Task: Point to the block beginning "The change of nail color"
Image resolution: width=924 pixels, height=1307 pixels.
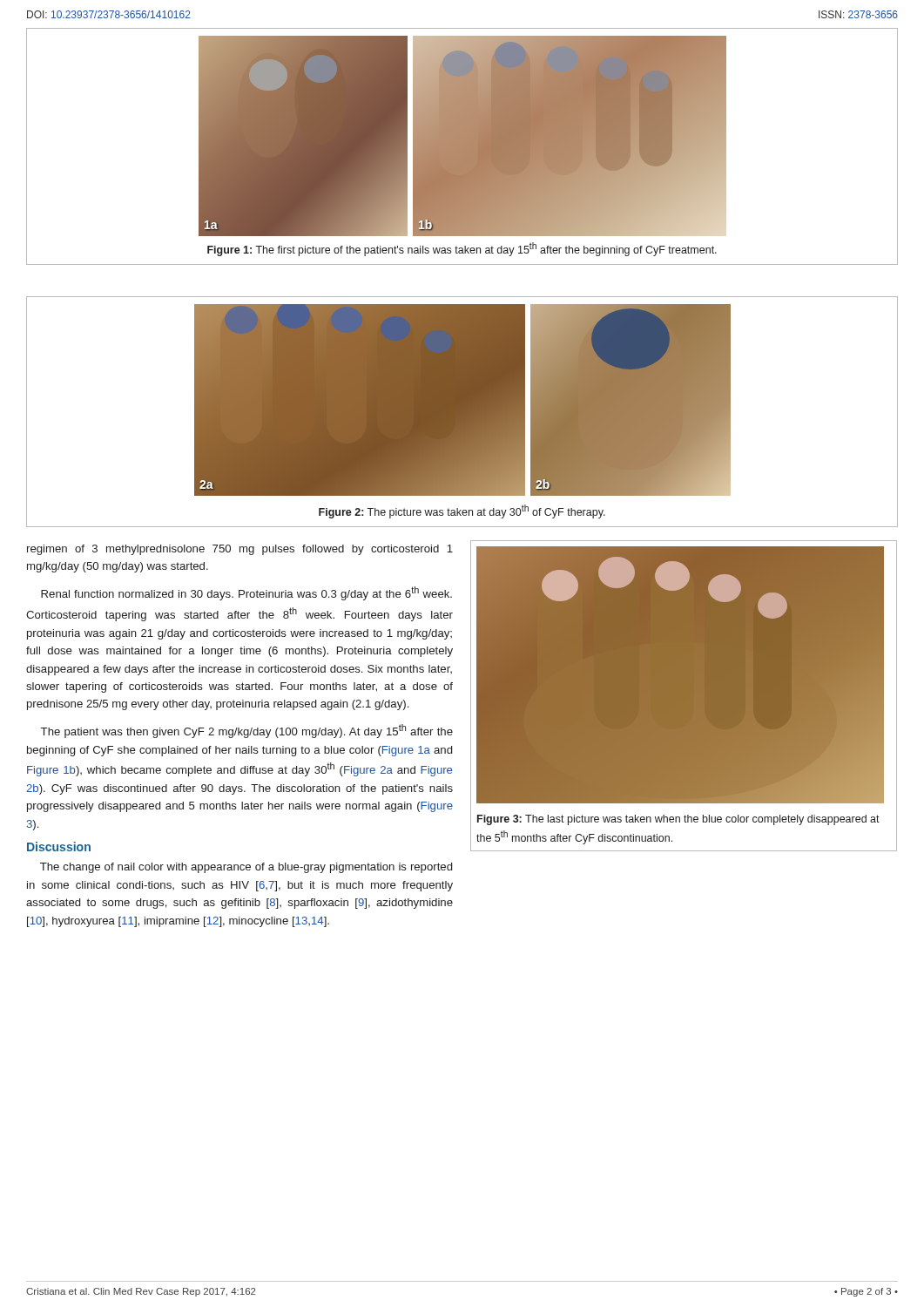Action: (240, 894)
